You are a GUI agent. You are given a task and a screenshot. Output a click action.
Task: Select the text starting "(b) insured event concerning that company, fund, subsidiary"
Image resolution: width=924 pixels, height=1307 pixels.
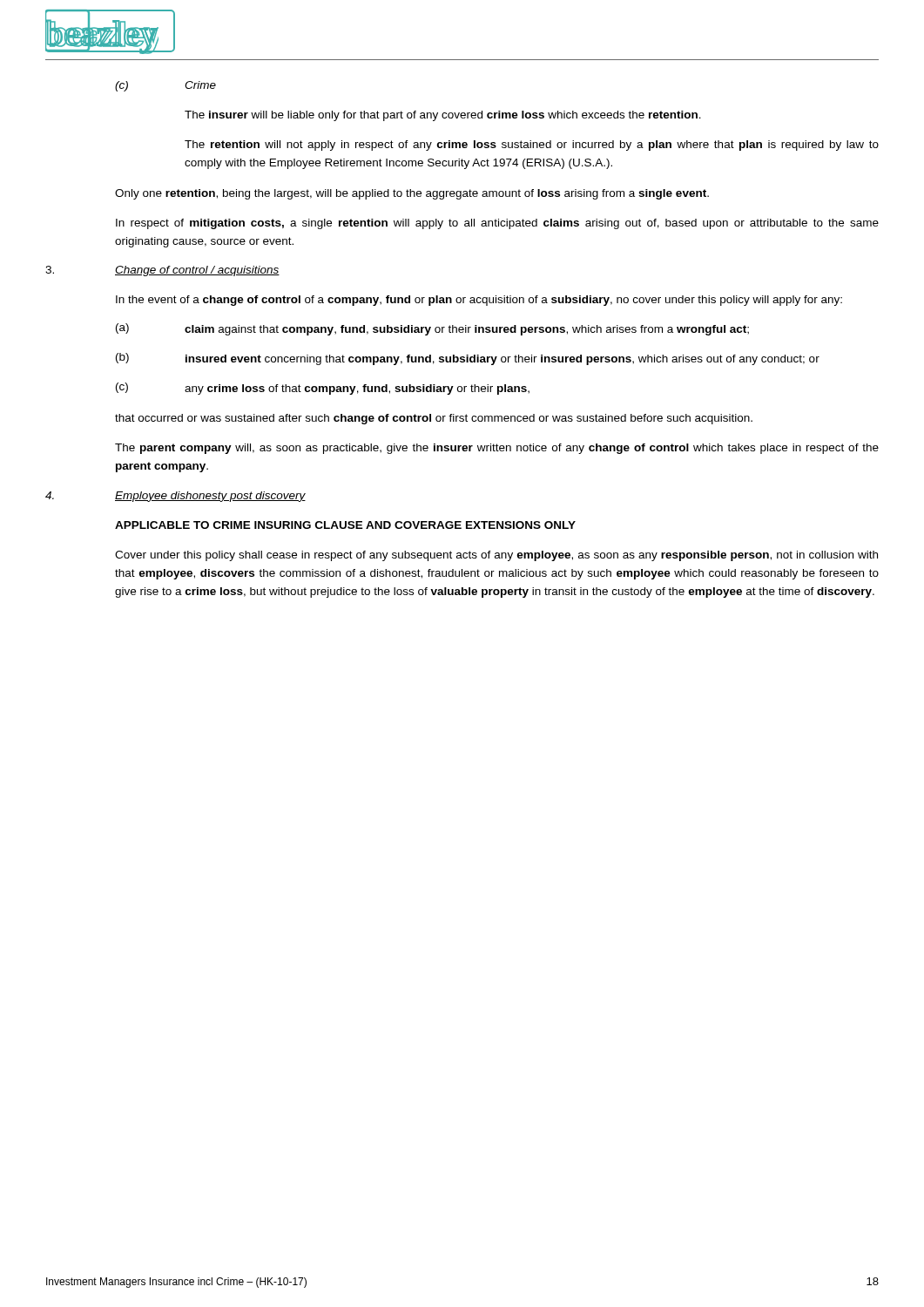tap(497, 360)
